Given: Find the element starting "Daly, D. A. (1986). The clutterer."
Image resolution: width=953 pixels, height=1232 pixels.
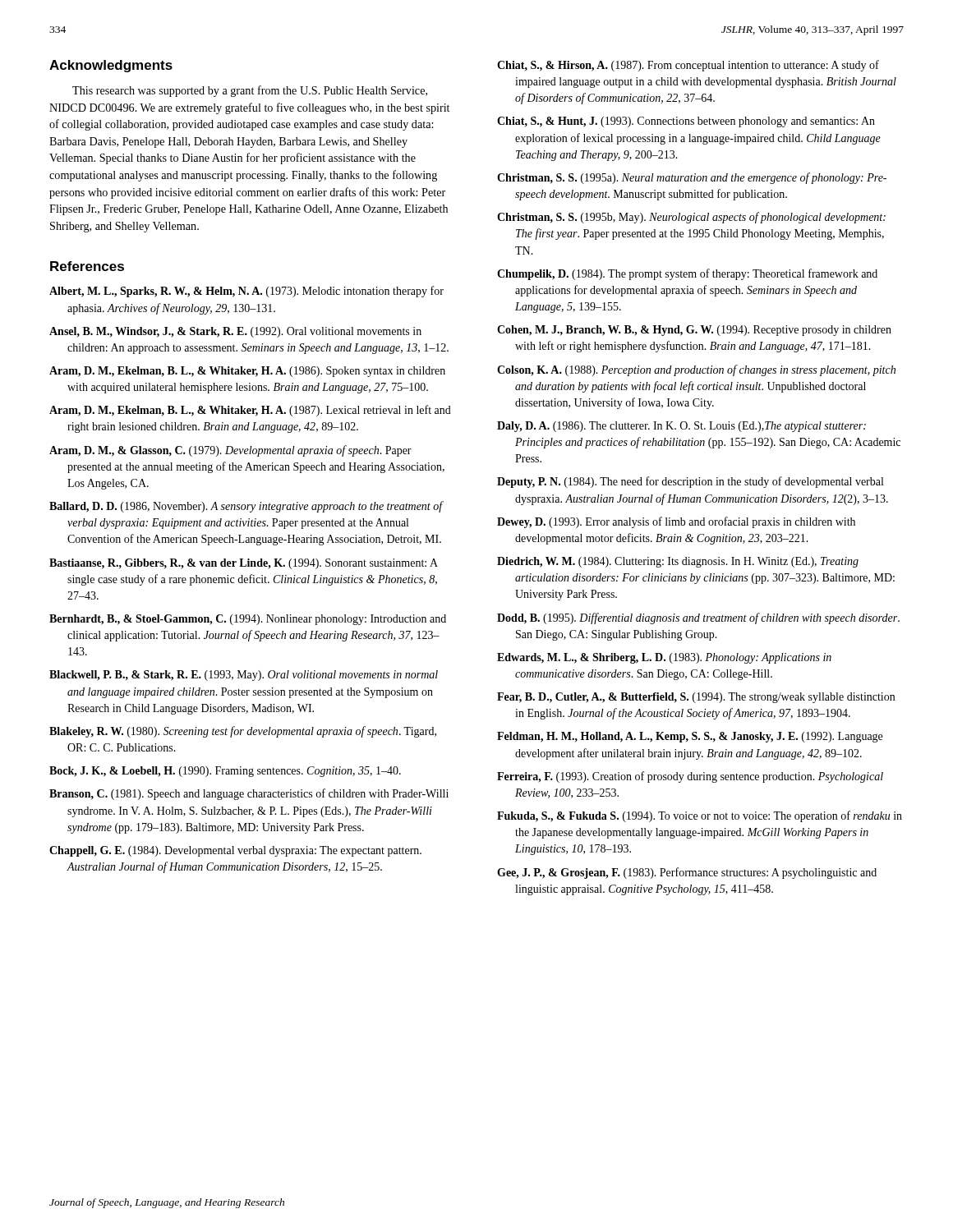Looking at the screenshot, I should [x=699, y=442].
